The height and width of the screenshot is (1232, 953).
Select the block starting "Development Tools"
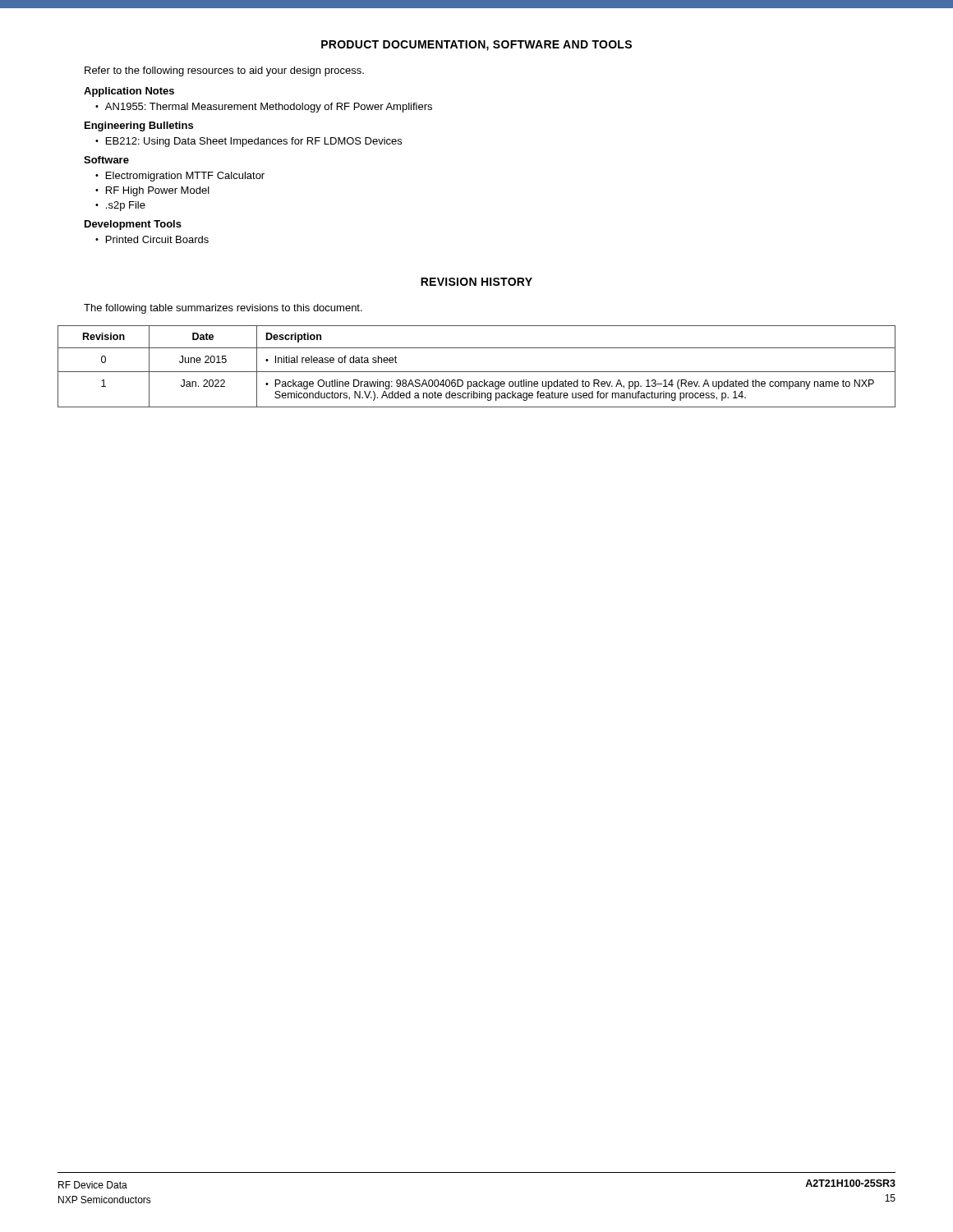133,224
